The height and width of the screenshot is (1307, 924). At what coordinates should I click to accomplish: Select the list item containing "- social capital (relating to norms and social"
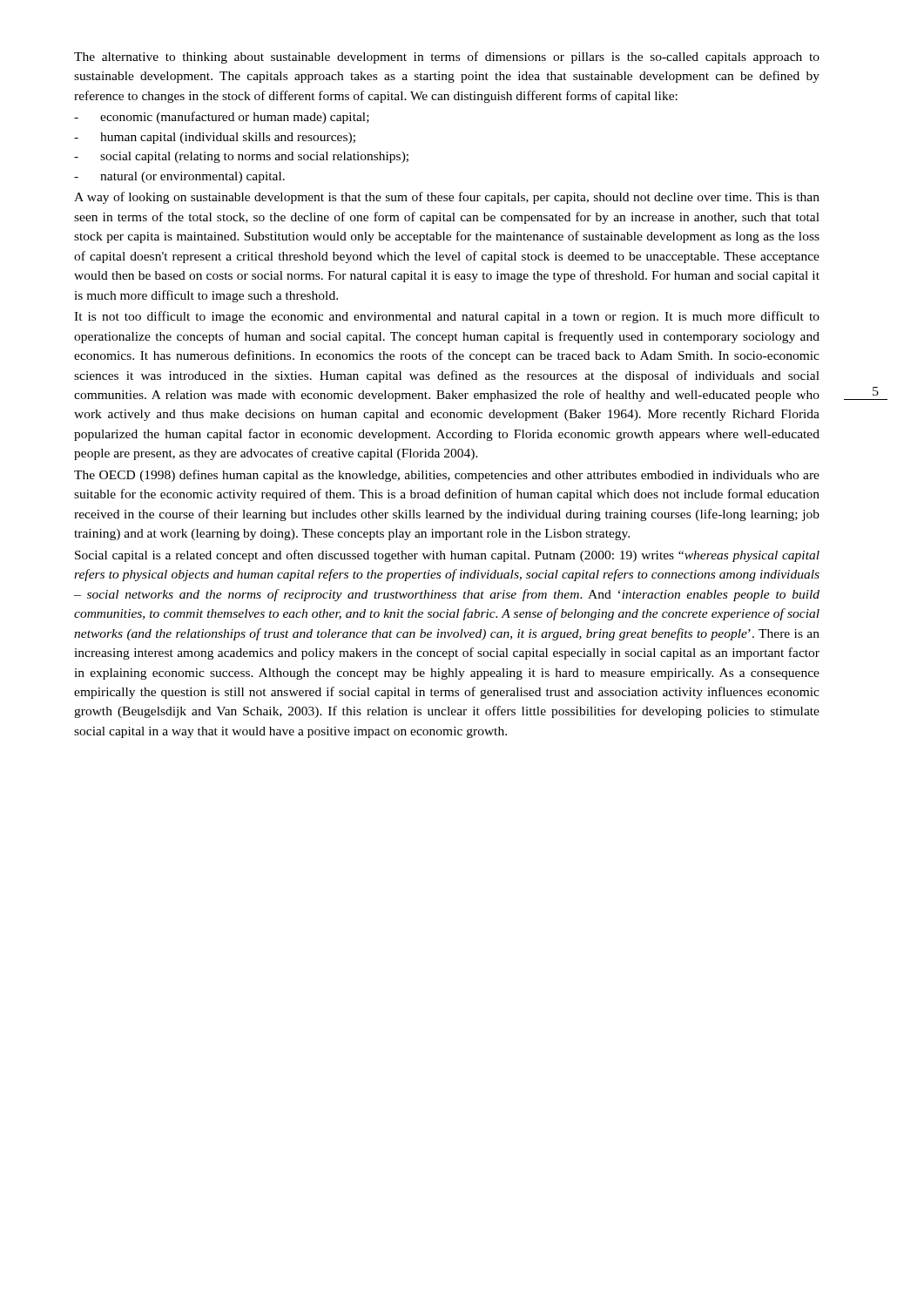tap(242, 156)
